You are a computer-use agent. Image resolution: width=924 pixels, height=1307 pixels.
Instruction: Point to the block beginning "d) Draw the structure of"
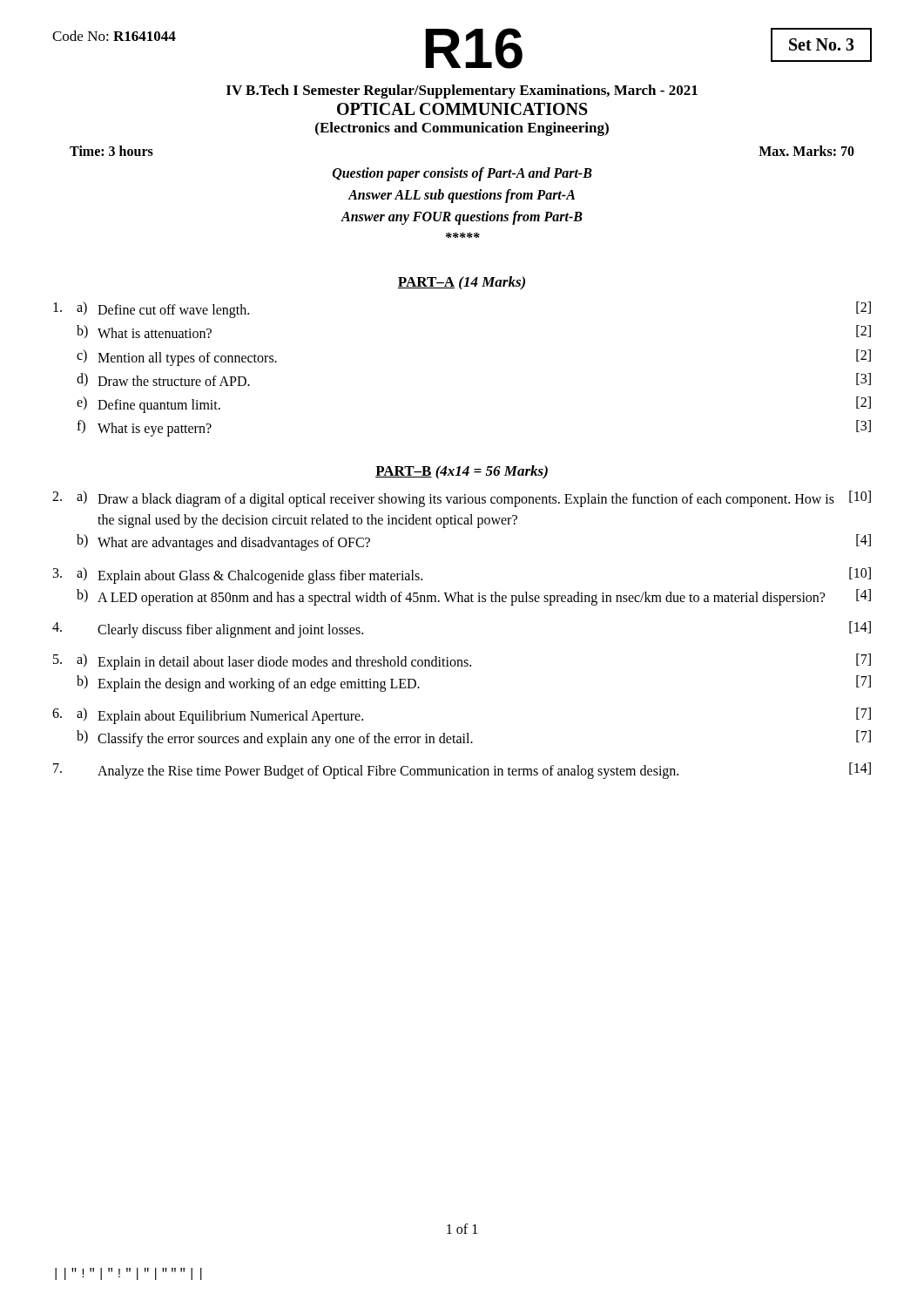[176, 379]
